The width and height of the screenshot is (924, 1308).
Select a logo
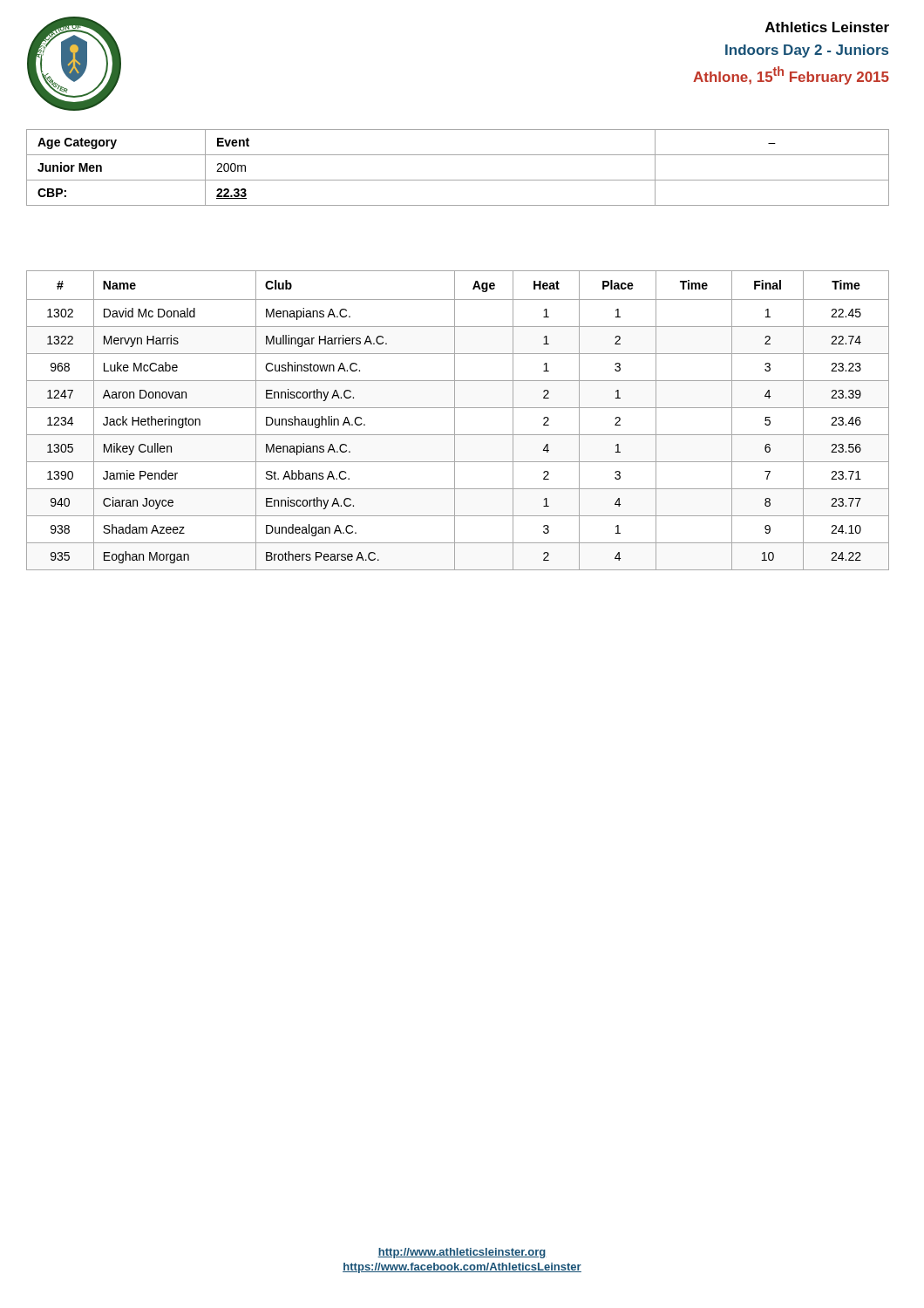[74, 64]
